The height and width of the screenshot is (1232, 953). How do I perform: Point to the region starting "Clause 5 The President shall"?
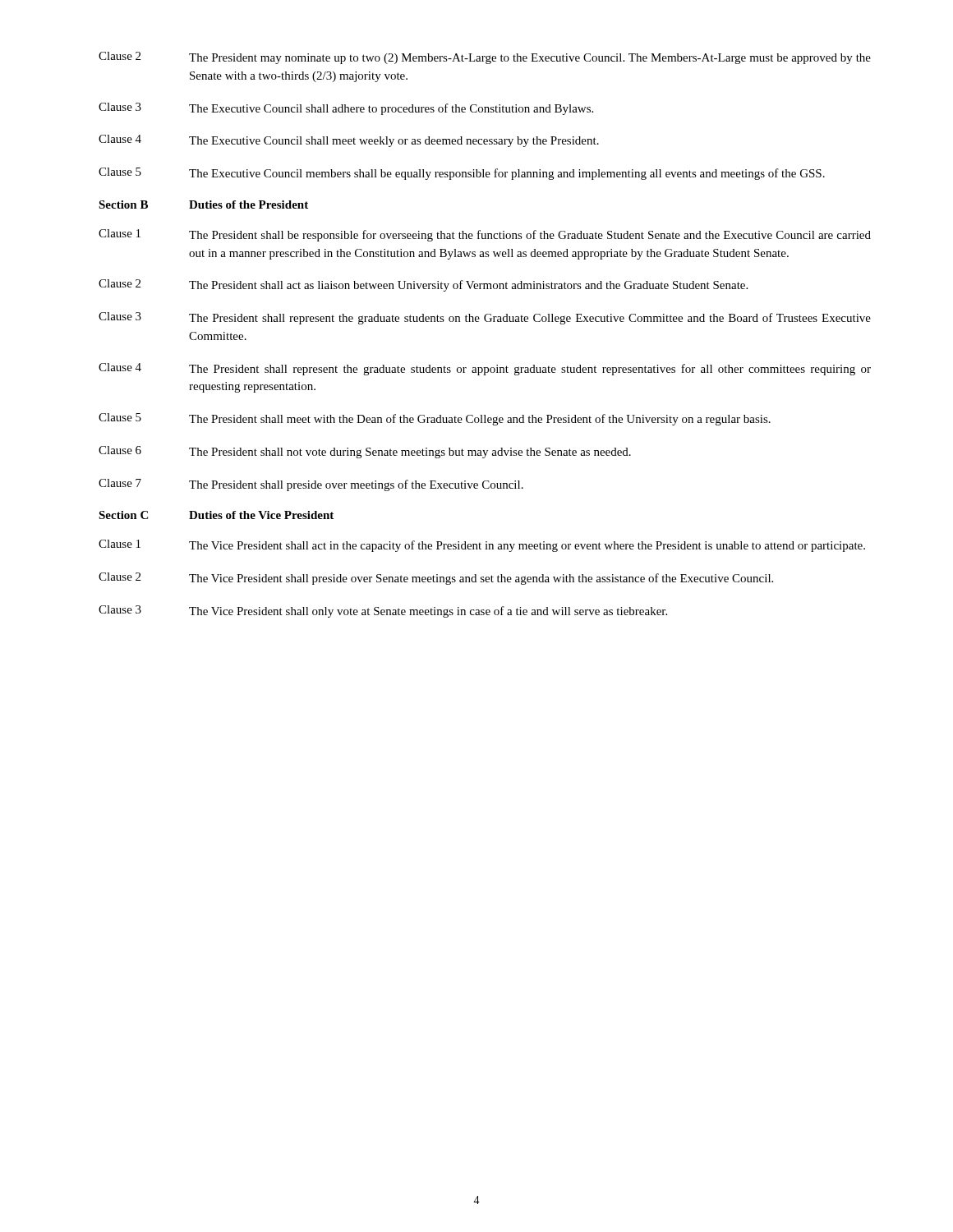485,420
